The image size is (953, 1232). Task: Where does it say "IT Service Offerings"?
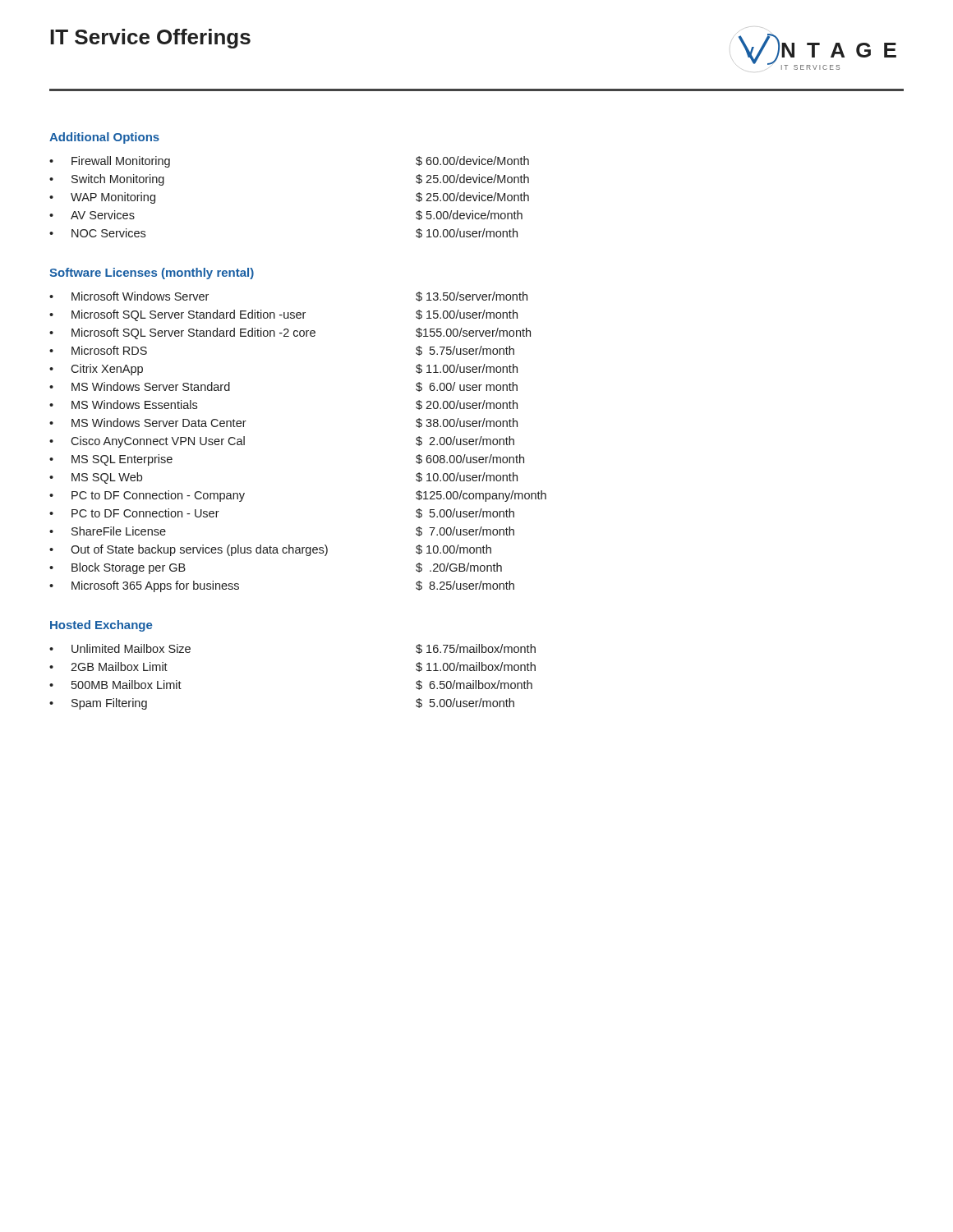150,37
